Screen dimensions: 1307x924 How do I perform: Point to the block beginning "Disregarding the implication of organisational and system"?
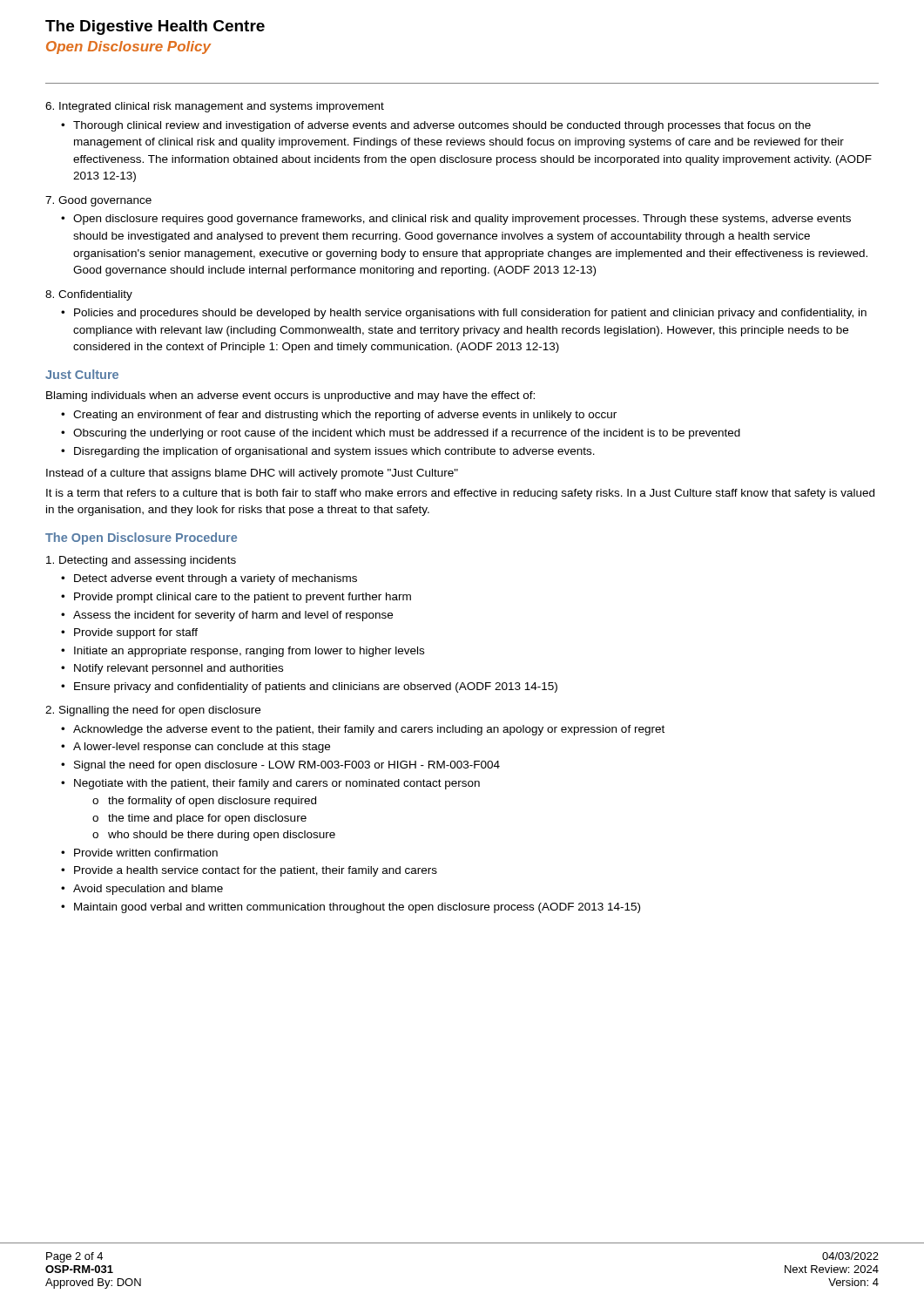coord(334,451)
